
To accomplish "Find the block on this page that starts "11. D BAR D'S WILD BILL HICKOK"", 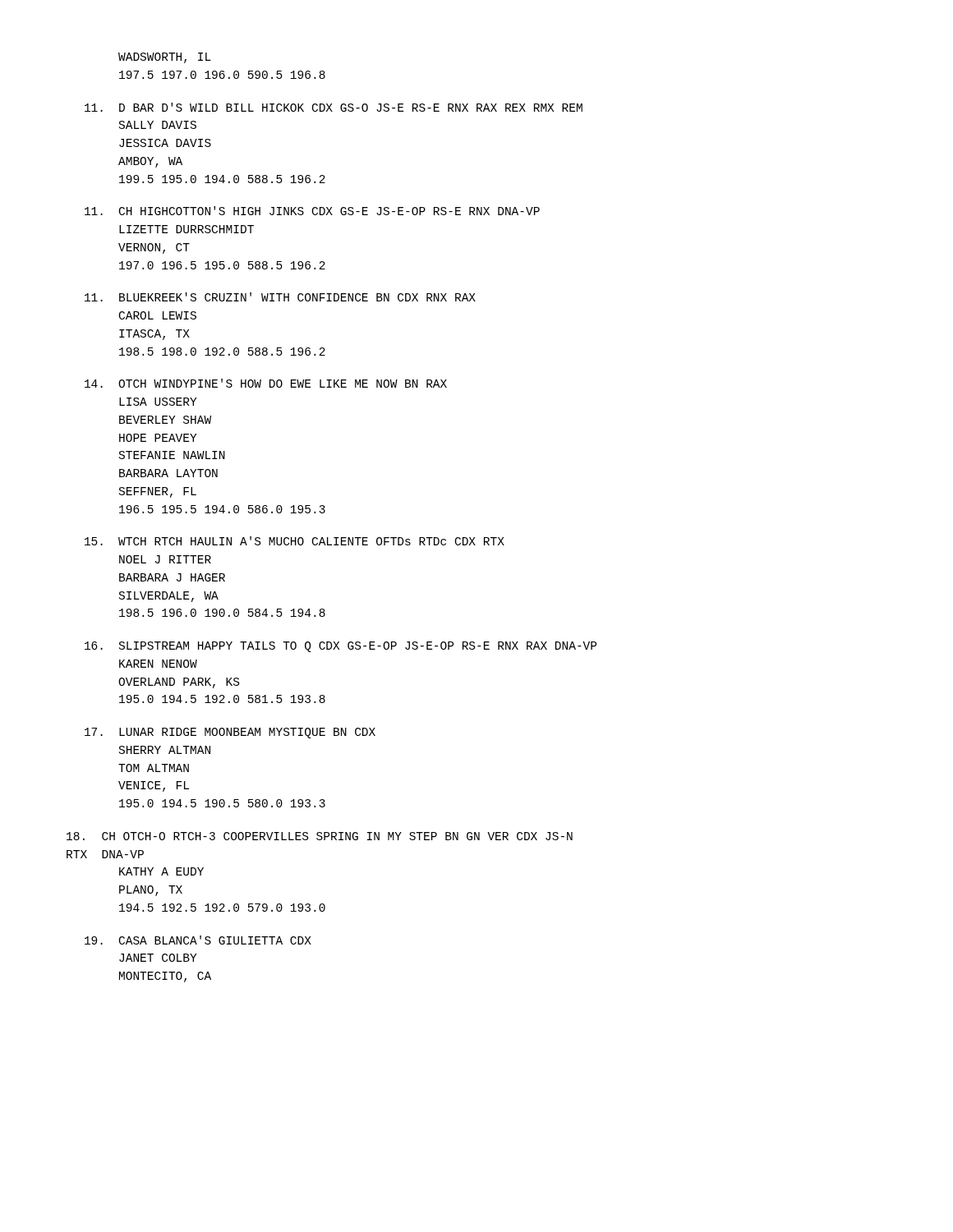I will click(334, 107).
